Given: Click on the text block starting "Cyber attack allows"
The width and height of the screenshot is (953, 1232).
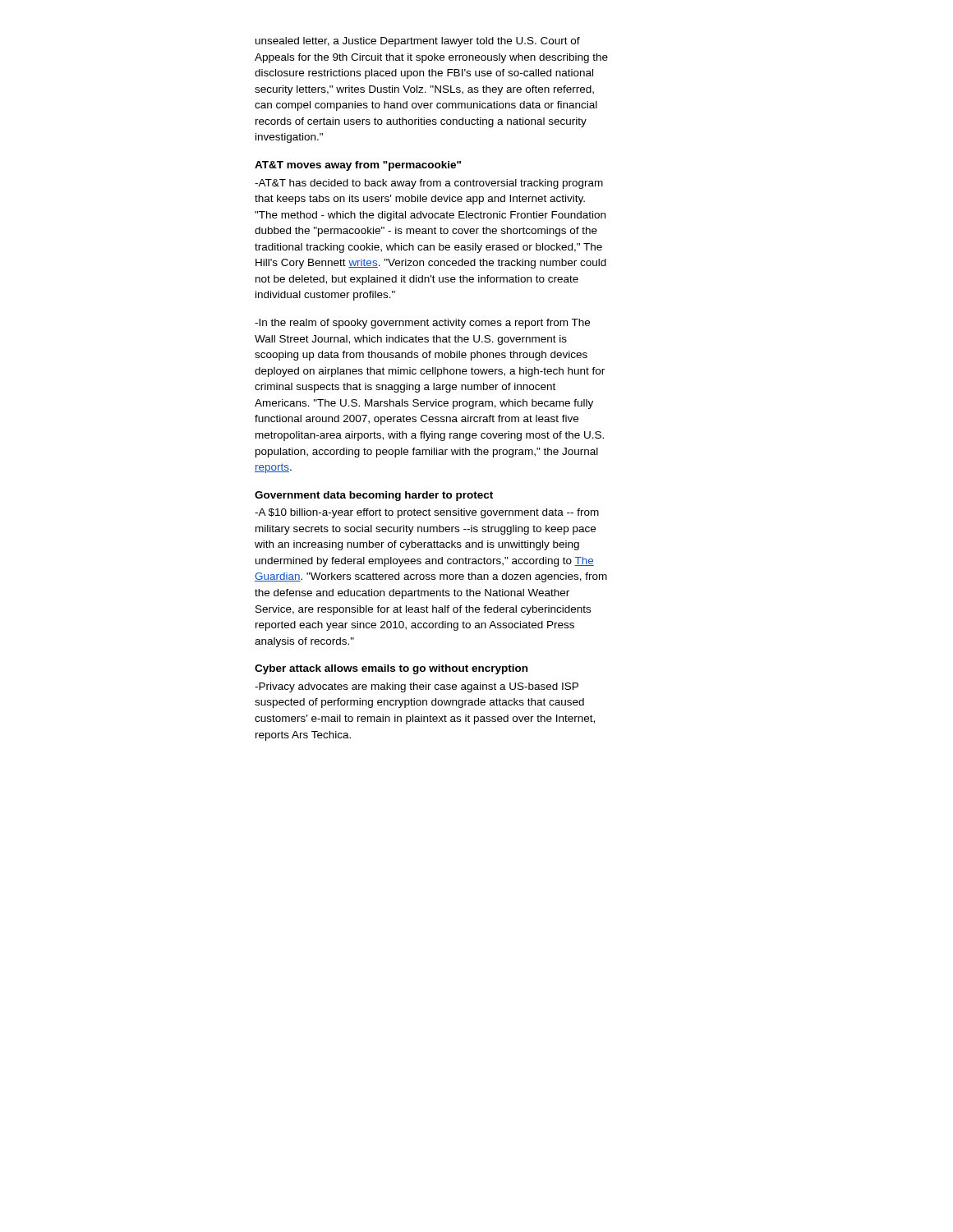Looking at the screenshot, I should click(391, 668).
